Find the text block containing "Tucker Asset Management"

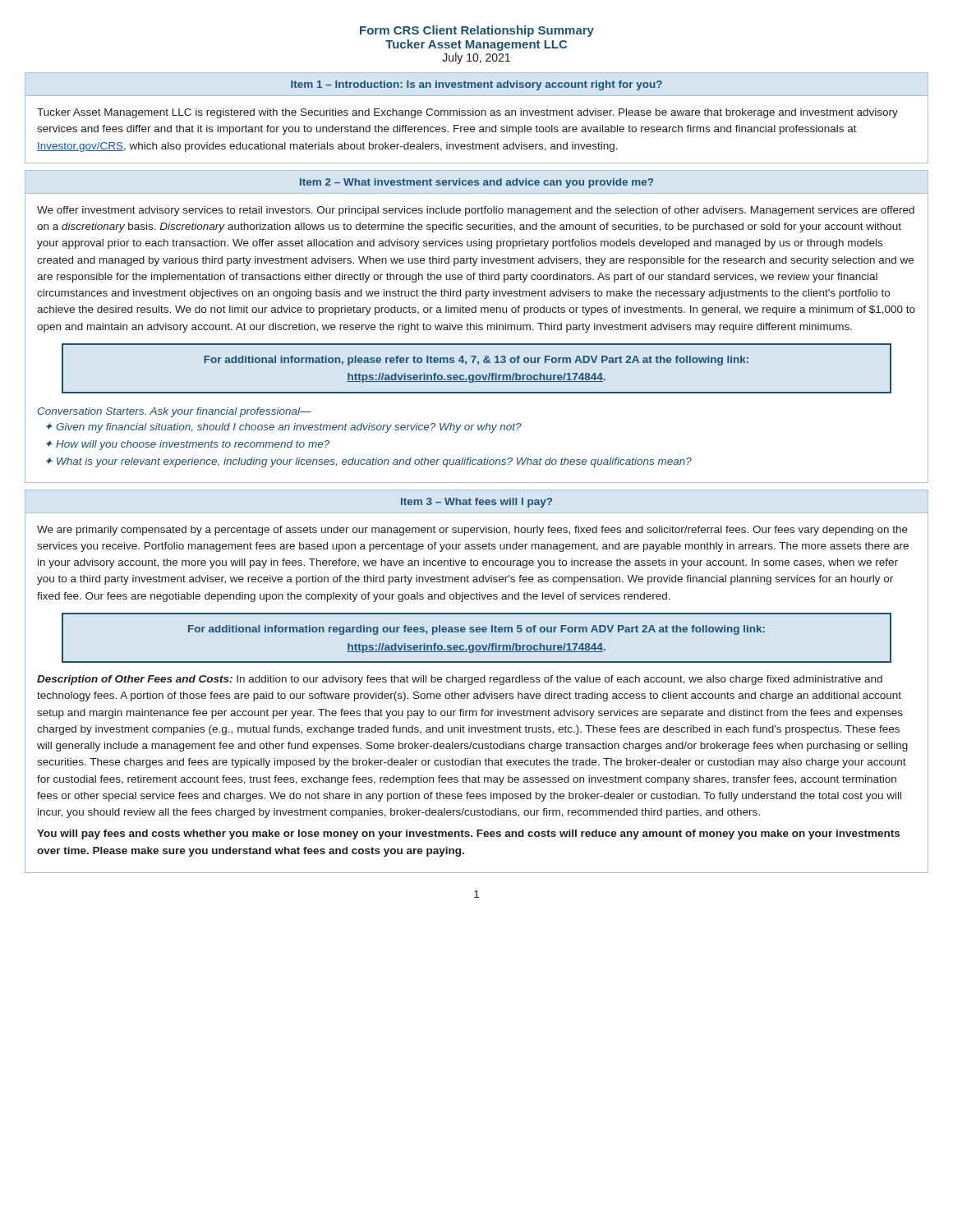pos(476,129)
